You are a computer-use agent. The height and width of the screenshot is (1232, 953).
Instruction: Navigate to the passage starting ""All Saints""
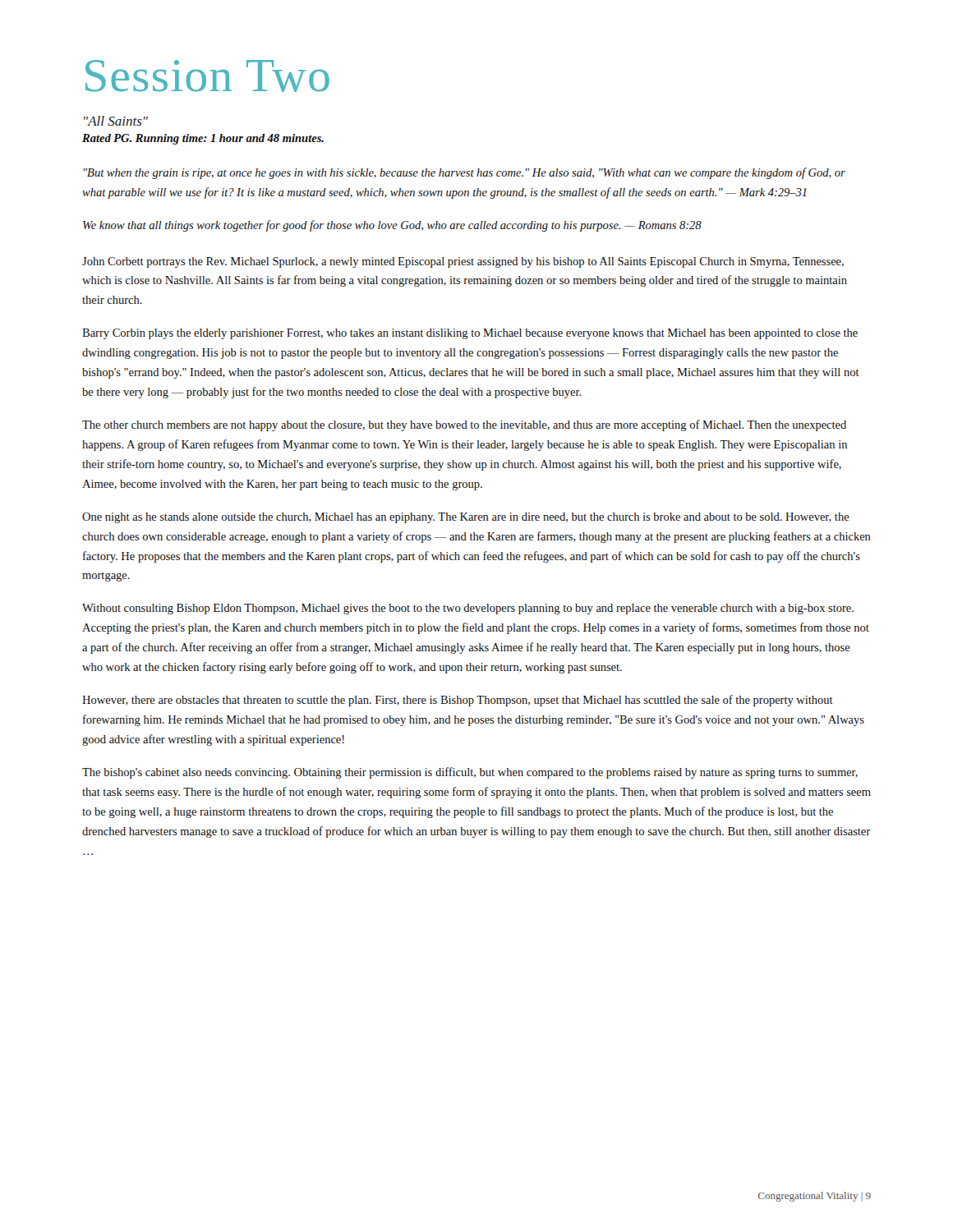(115, 121)
